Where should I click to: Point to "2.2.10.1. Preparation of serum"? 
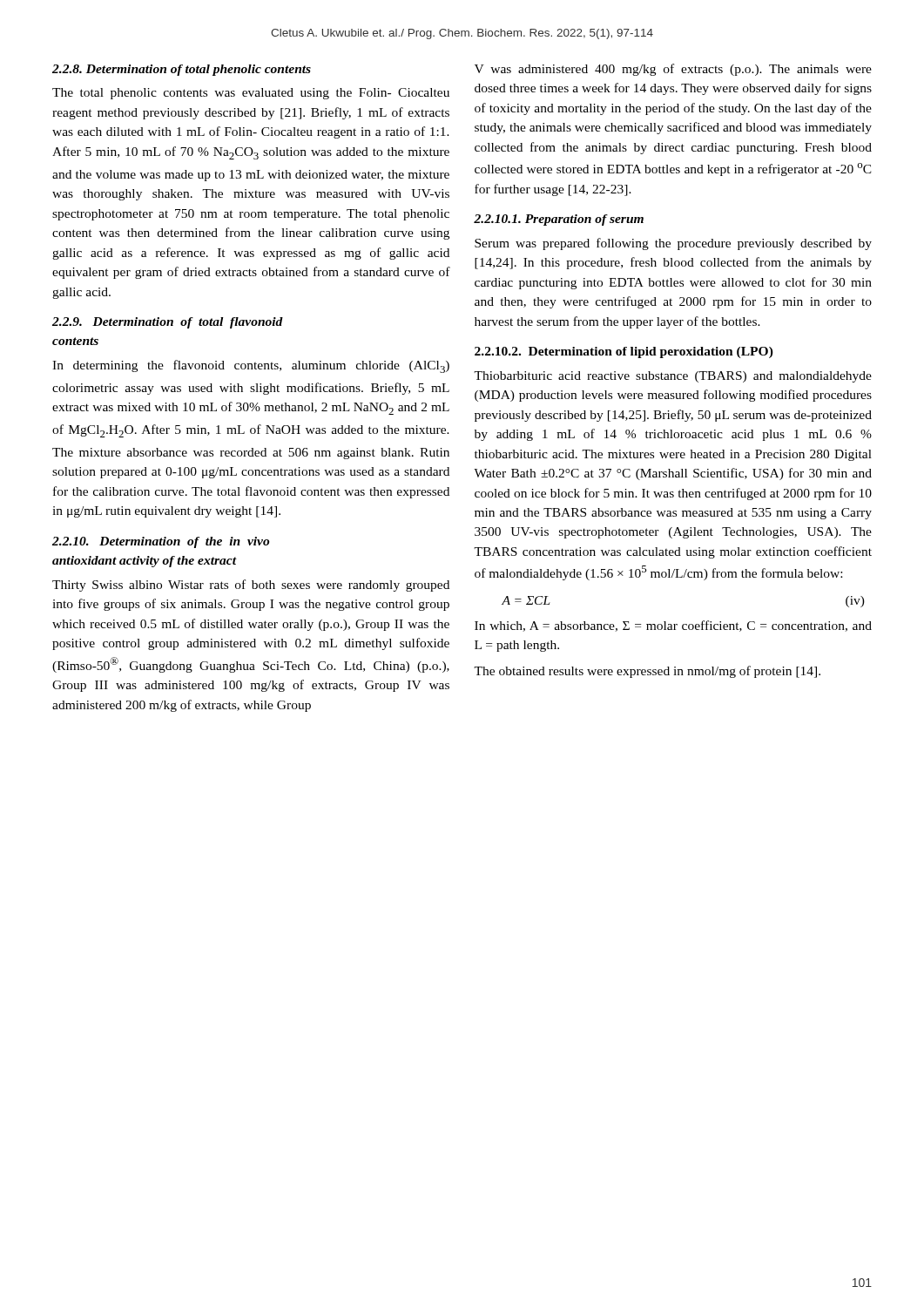[559, 219]
